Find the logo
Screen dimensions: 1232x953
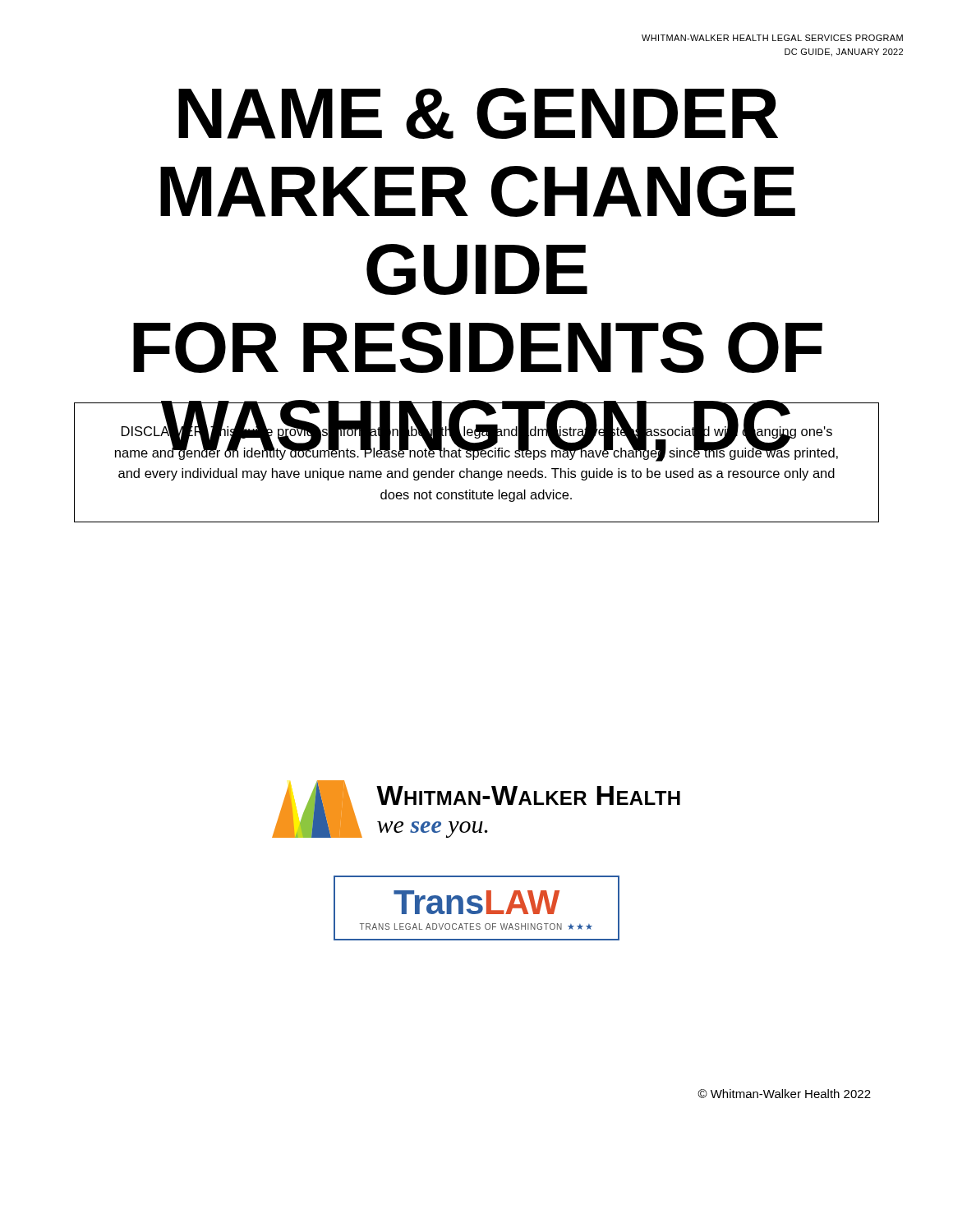(476, 856)
